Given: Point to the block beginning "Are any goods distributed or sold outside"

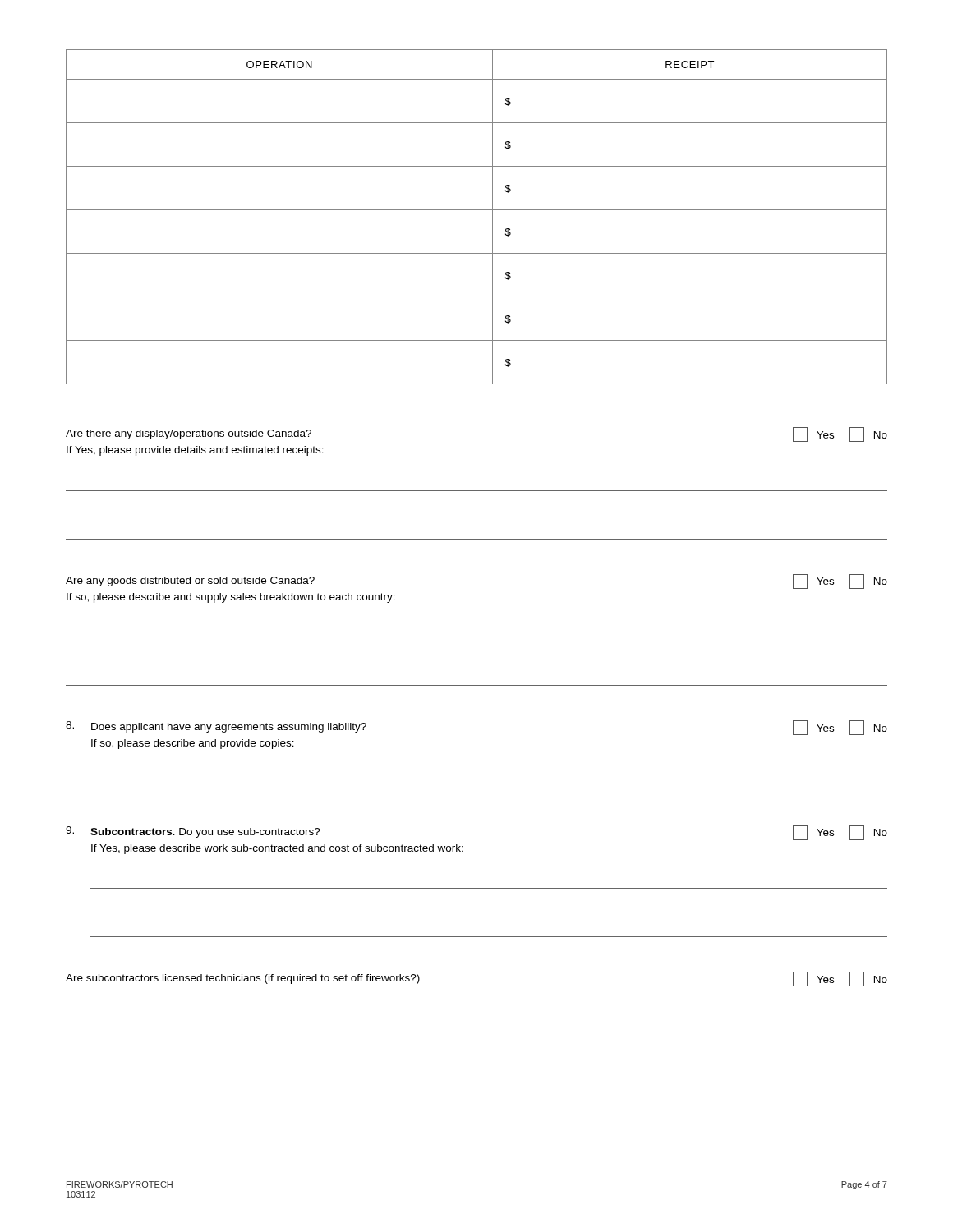Looking at the screenshot, I should pyautogui.click(x=187, y=581).
